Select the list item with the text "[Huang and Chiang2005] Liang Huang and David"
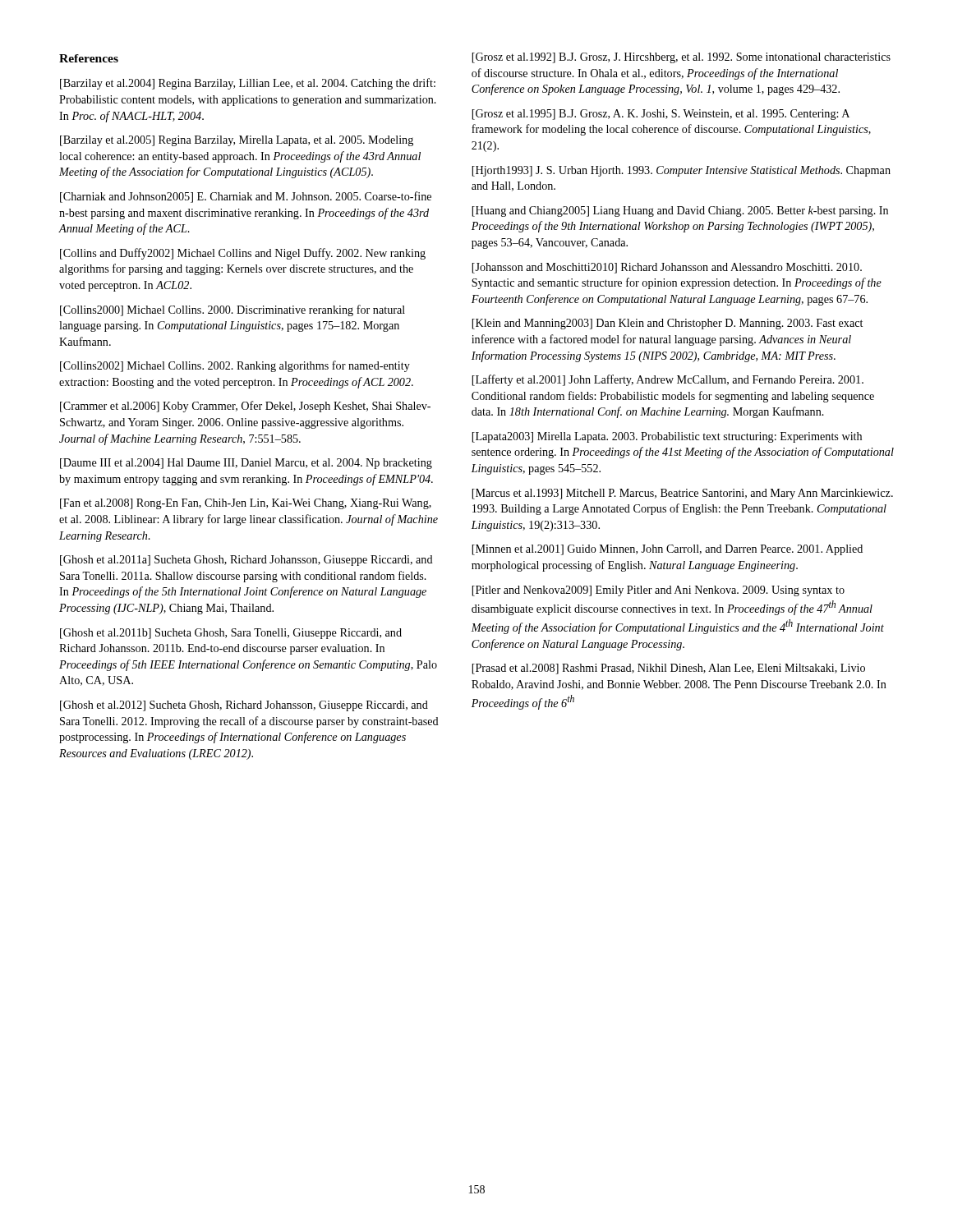Screen dimensions: 1232x953 (680, 226)
